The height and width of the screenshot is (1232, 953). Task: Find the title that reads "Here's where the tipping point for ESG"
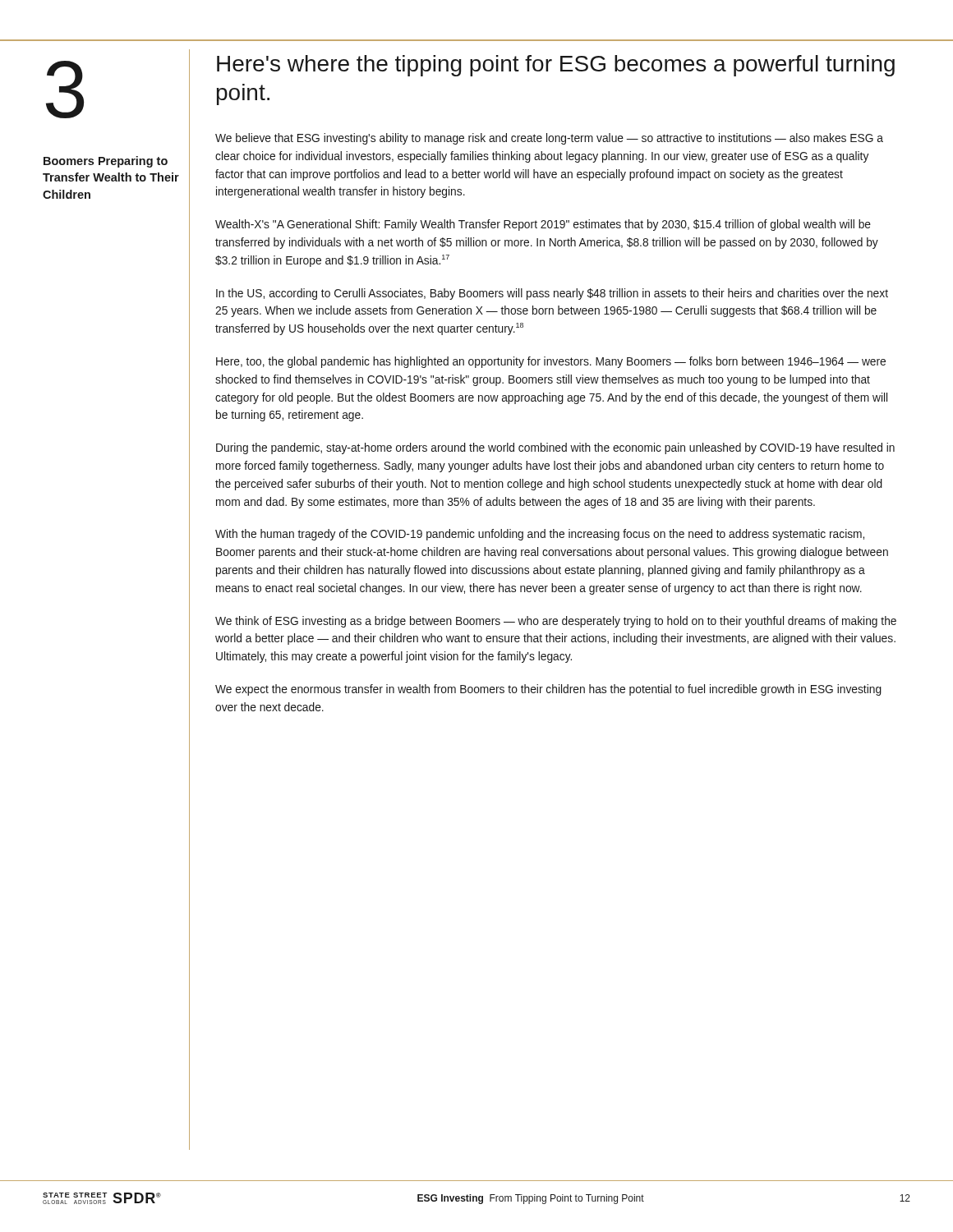[x=556, y=78]
